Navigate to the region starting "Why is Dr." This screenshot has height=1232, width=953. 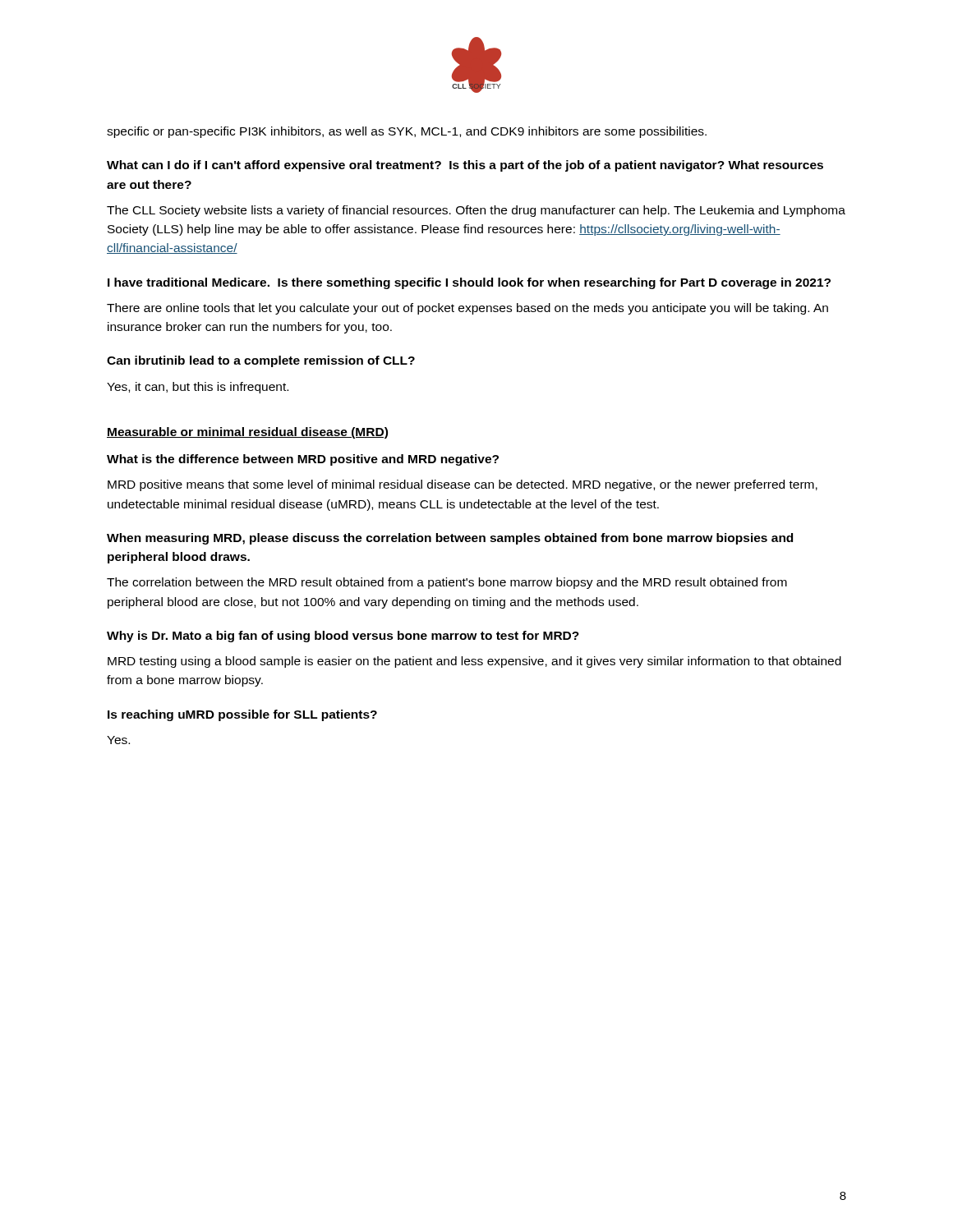(x=343, y=635)
